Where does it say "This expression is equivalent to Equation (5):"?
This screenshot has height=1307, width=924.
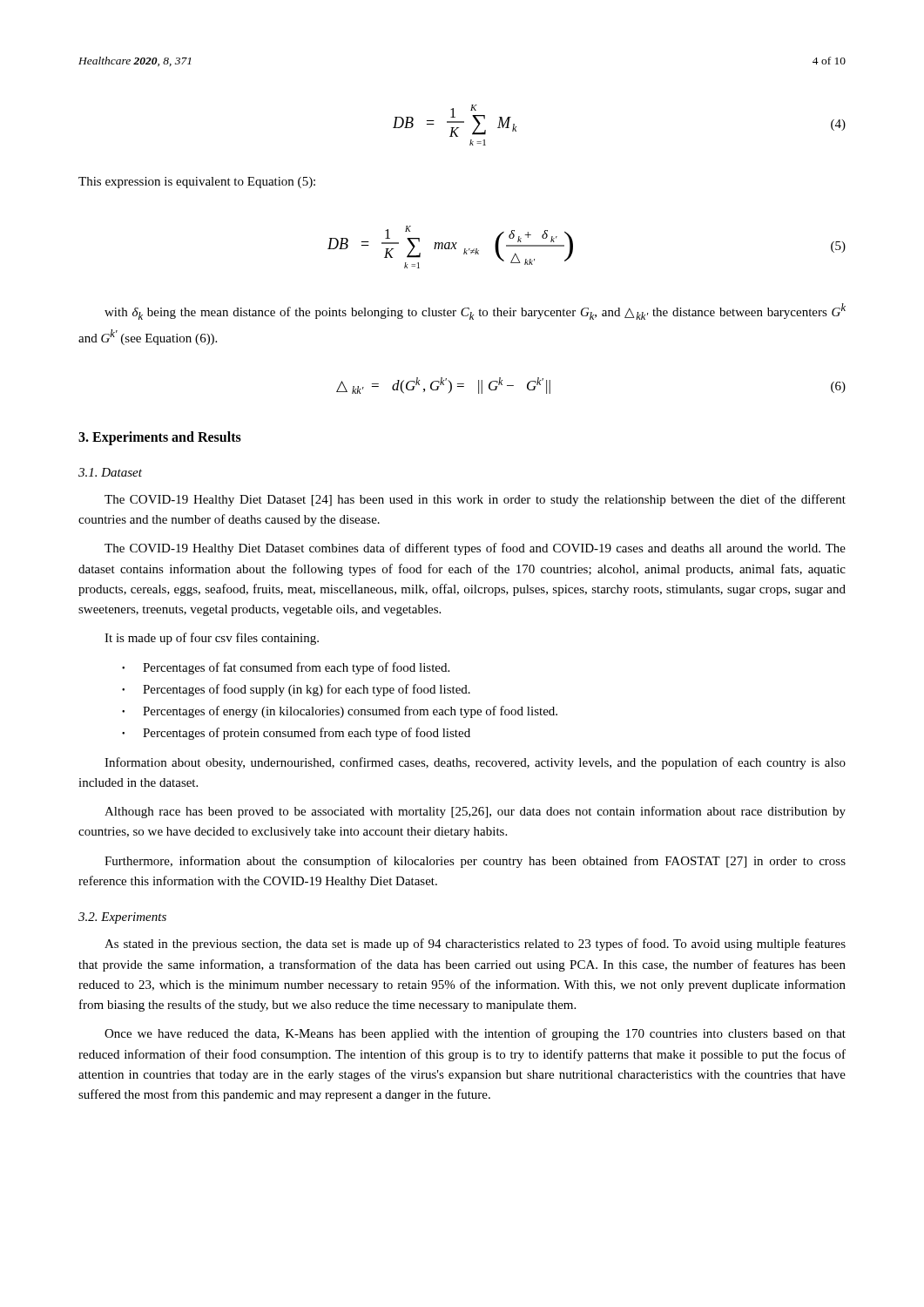(197, 181)
